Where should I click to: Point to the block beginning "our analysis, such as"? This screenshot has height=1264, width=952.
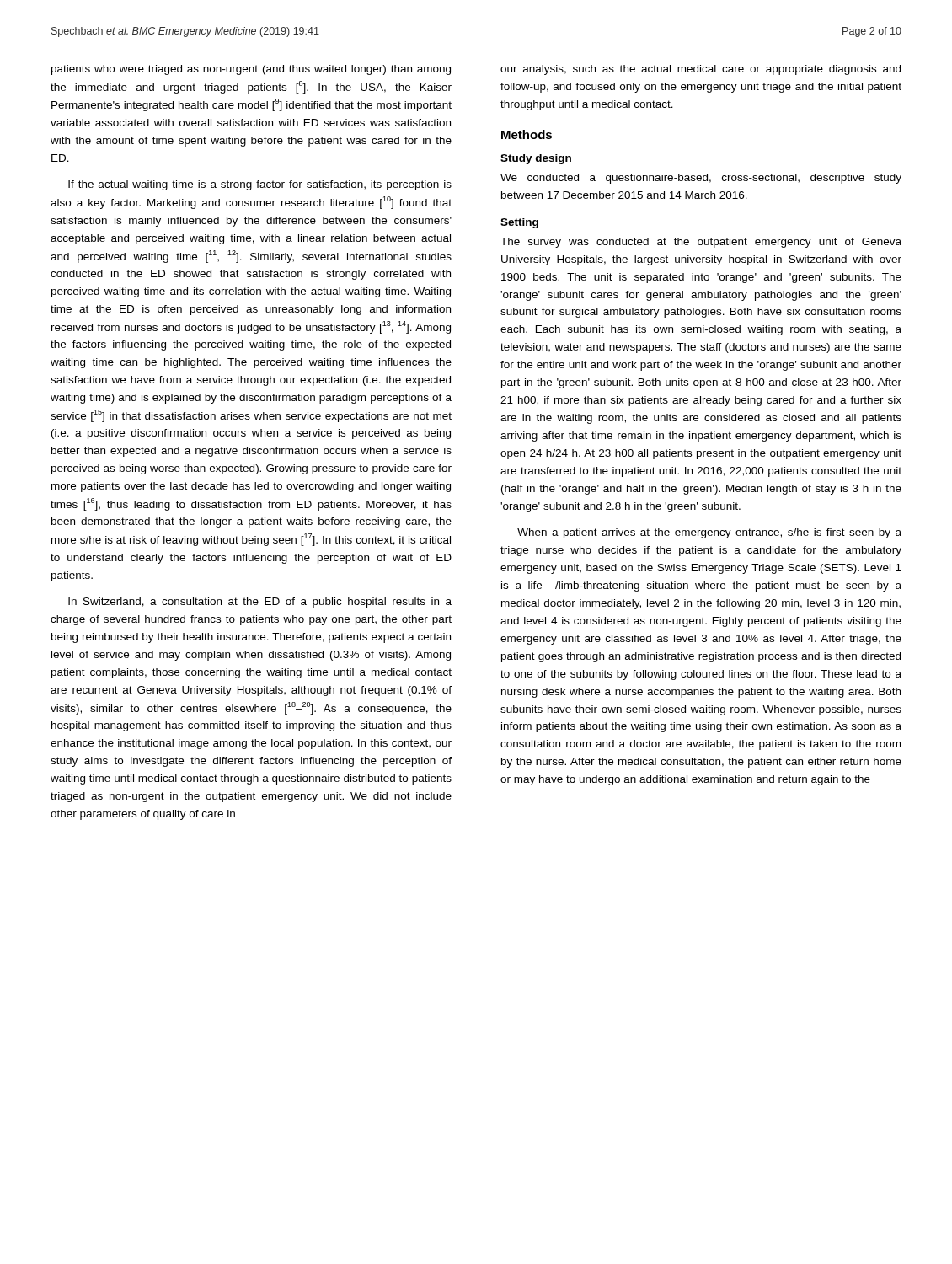(701, 87)
